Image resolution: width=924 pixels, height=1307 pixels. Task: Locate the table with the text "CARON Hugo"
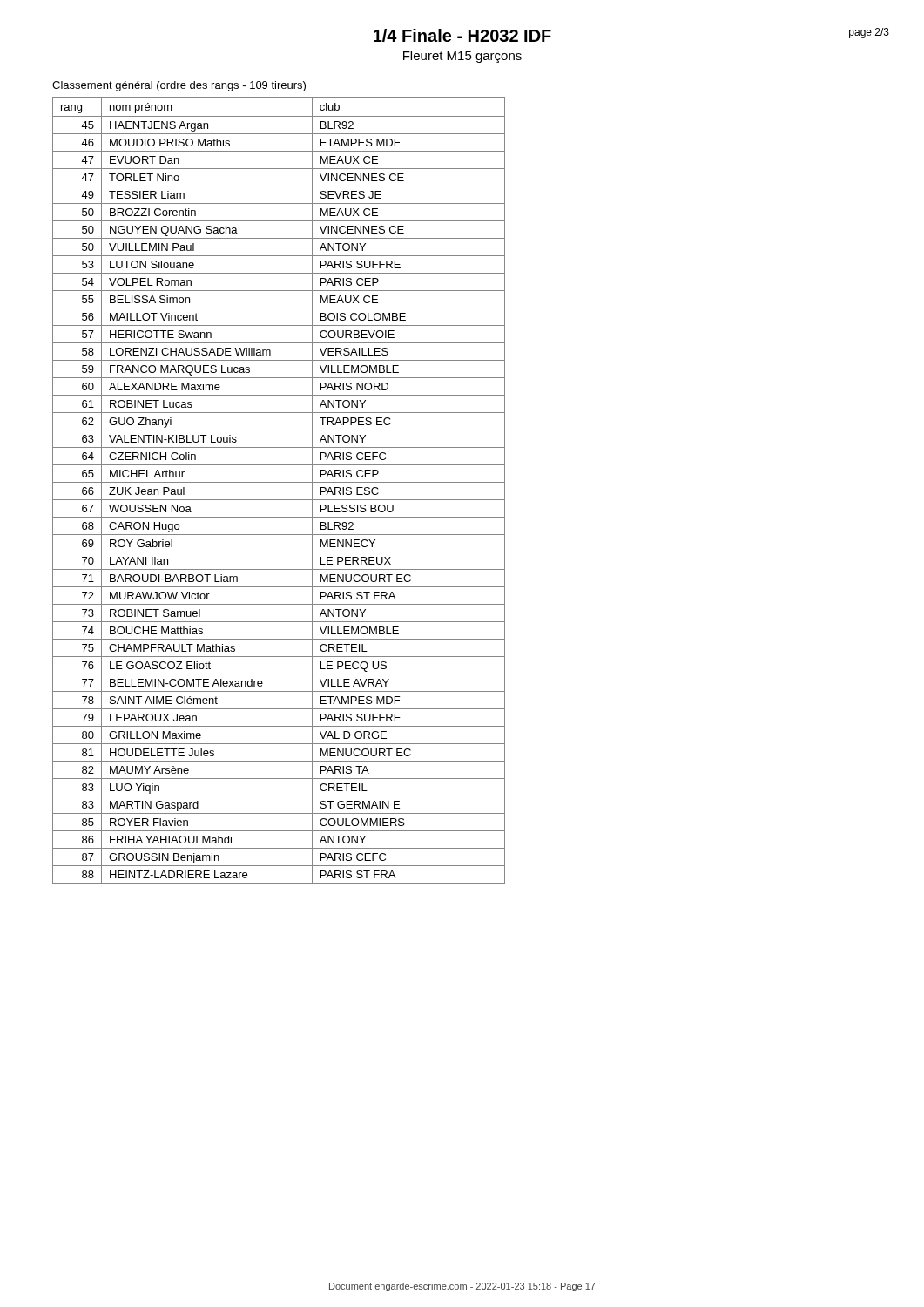point(462,490)
